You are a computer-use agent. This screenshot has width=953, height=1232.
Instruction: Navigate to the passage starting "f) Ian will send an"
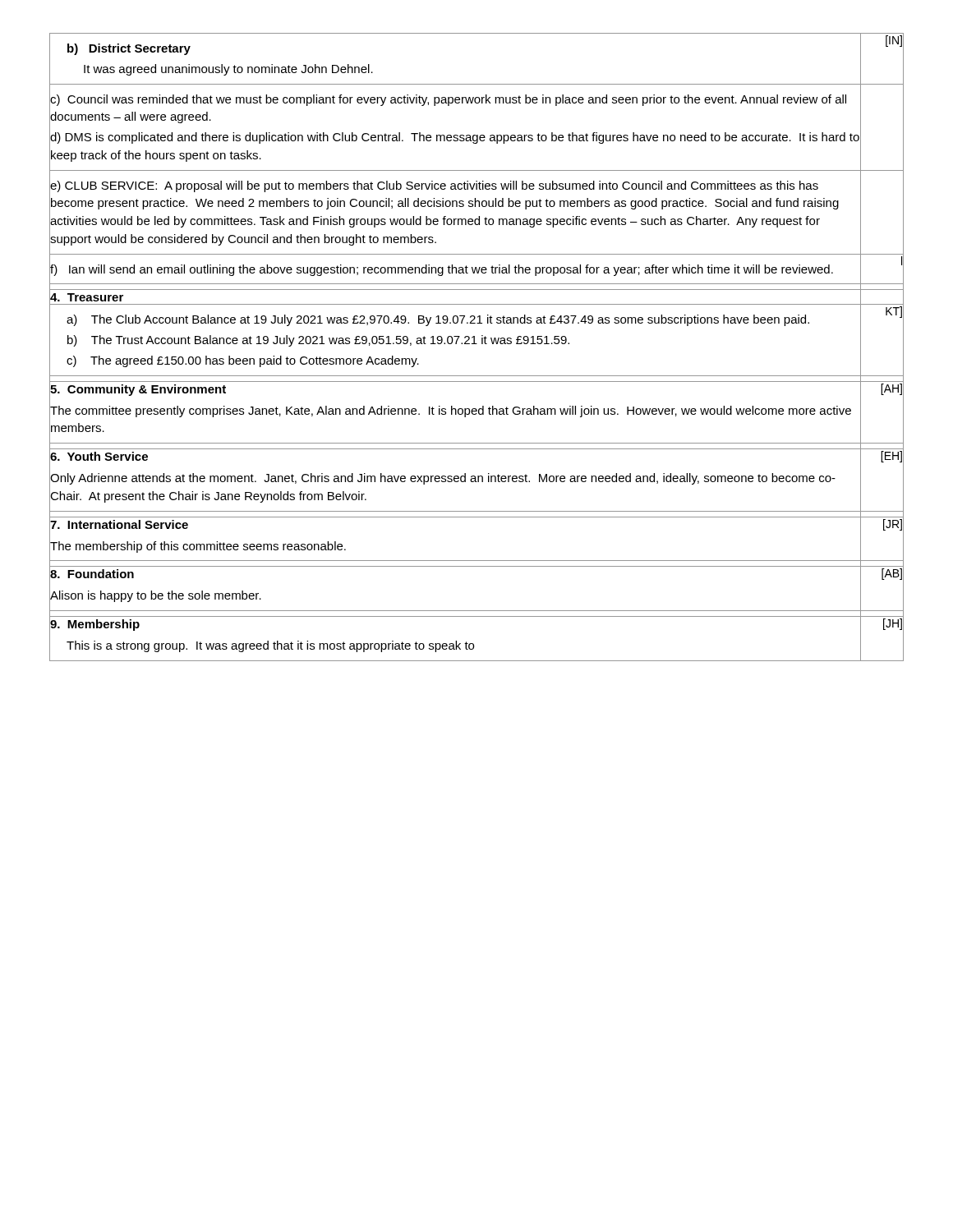pyautogui.click(x=455, y=269)
